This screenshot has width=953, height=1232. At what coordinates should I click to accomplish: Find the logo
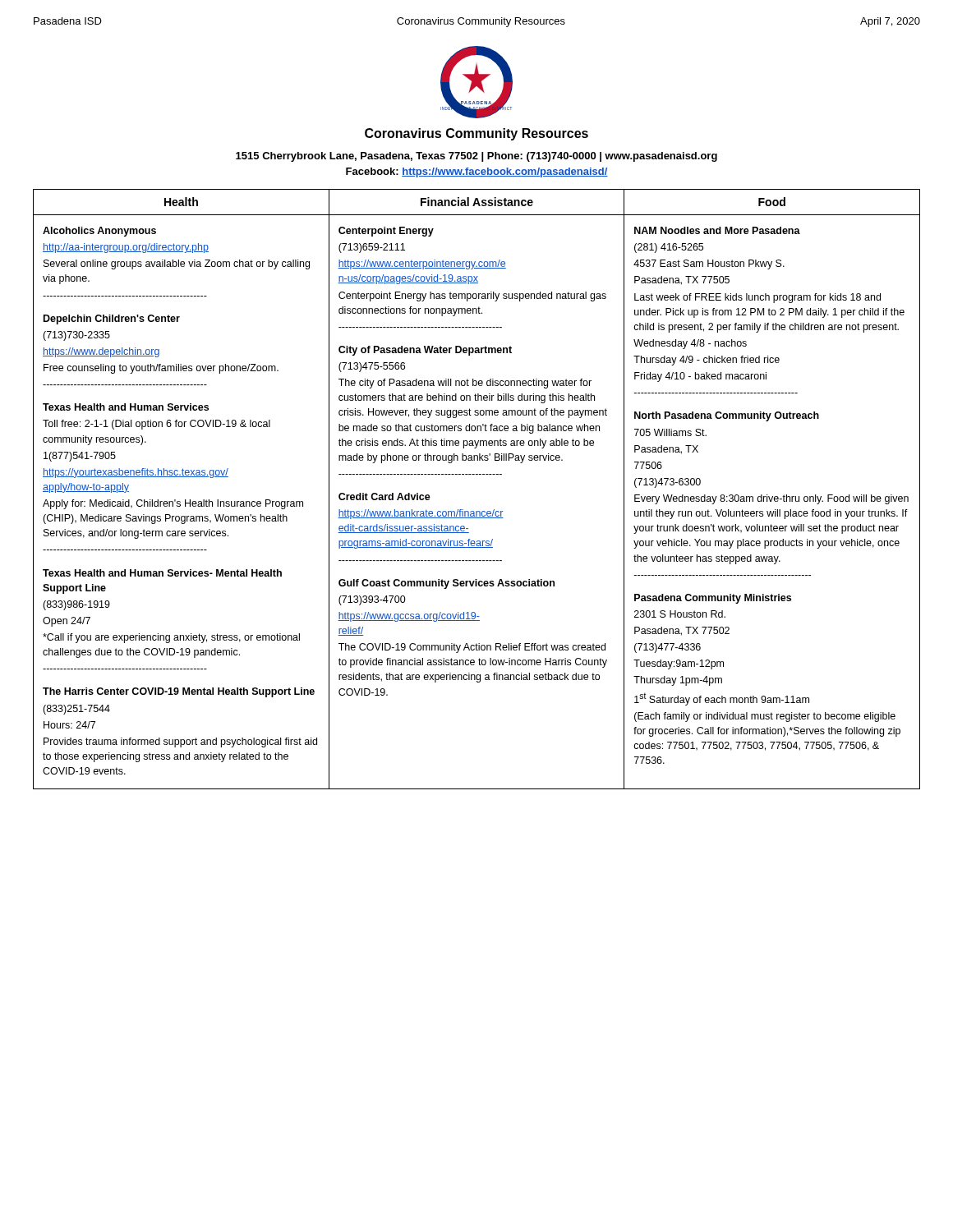pos(476,83)
